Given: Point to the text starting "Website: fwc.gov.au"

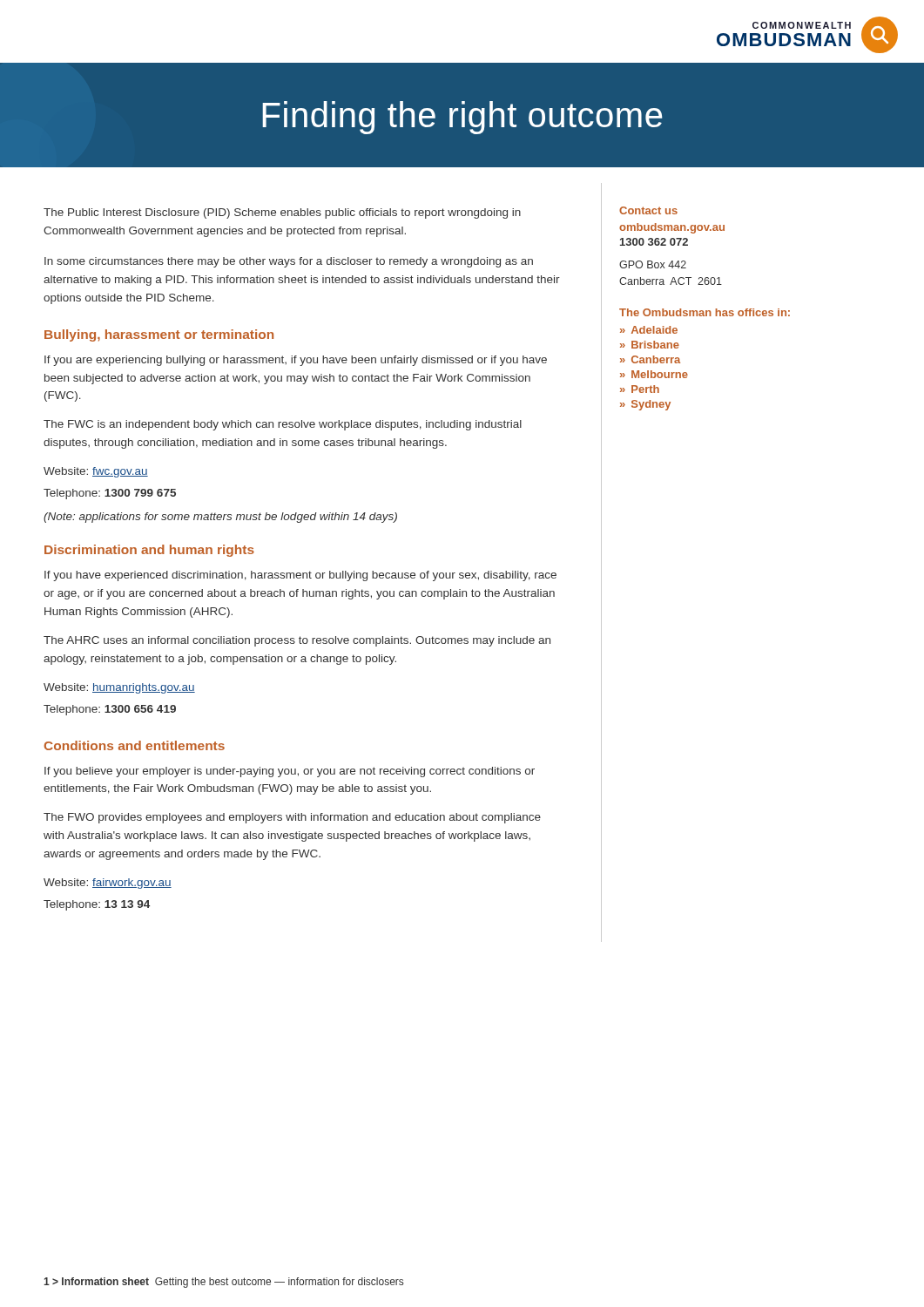Looking at the screenshot, I should 96,471.
